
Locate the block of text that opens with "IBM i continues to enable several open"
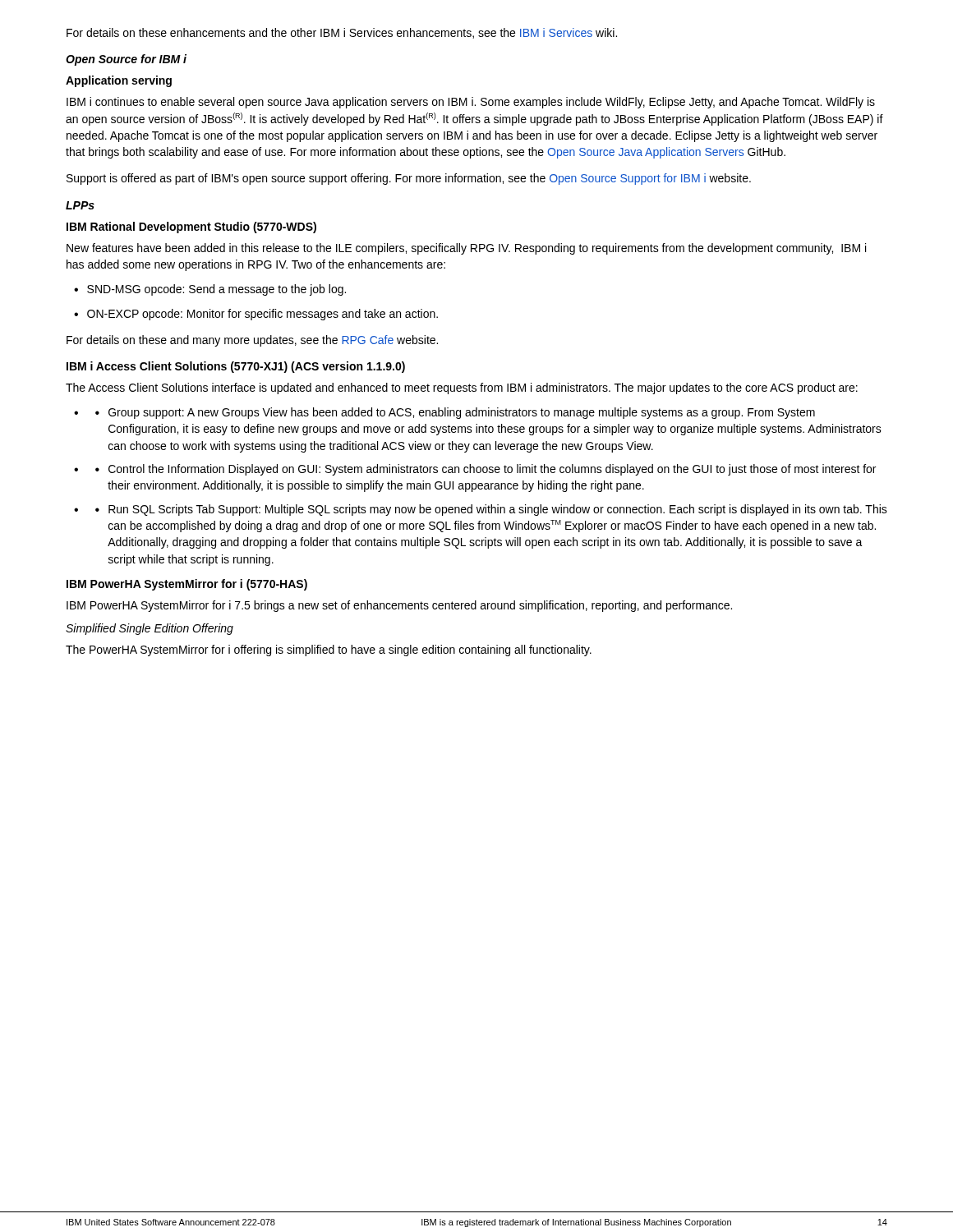tap(474, 127)
